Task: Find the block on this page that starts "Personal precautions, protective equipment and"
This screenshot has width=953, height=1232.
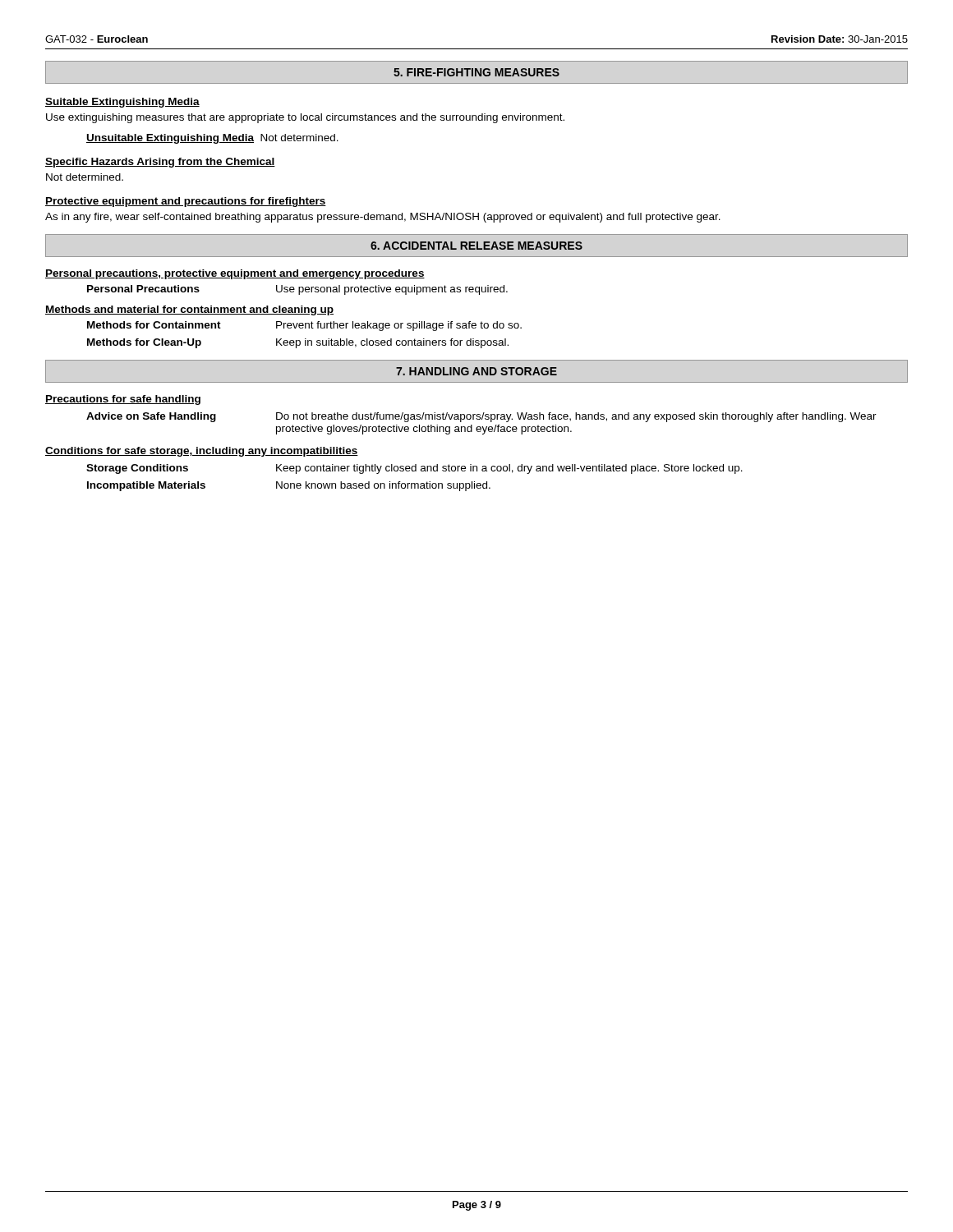Action: pyautogui.click(x=235, y=274)
